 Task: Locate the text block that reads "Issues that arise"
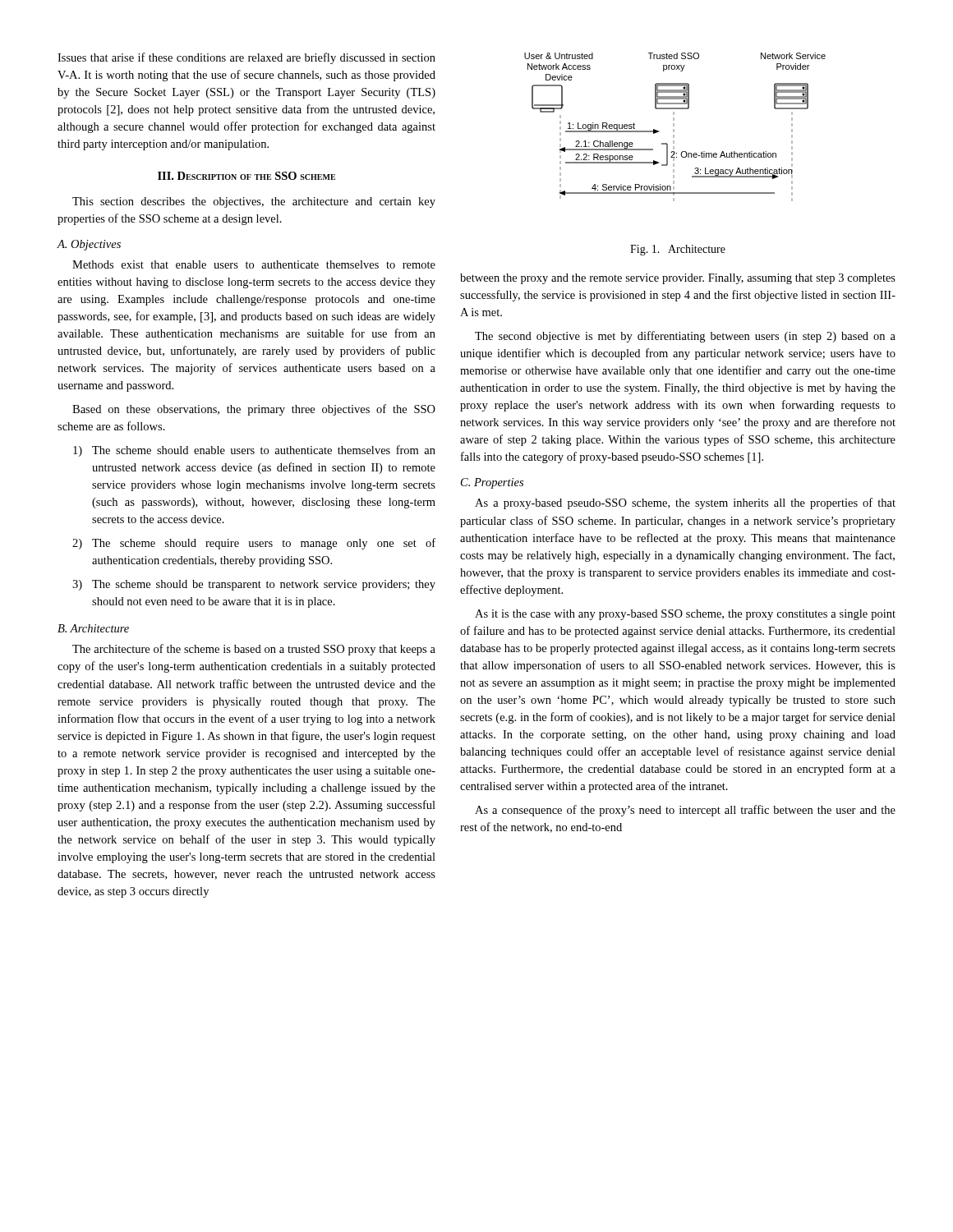point(246,101)
